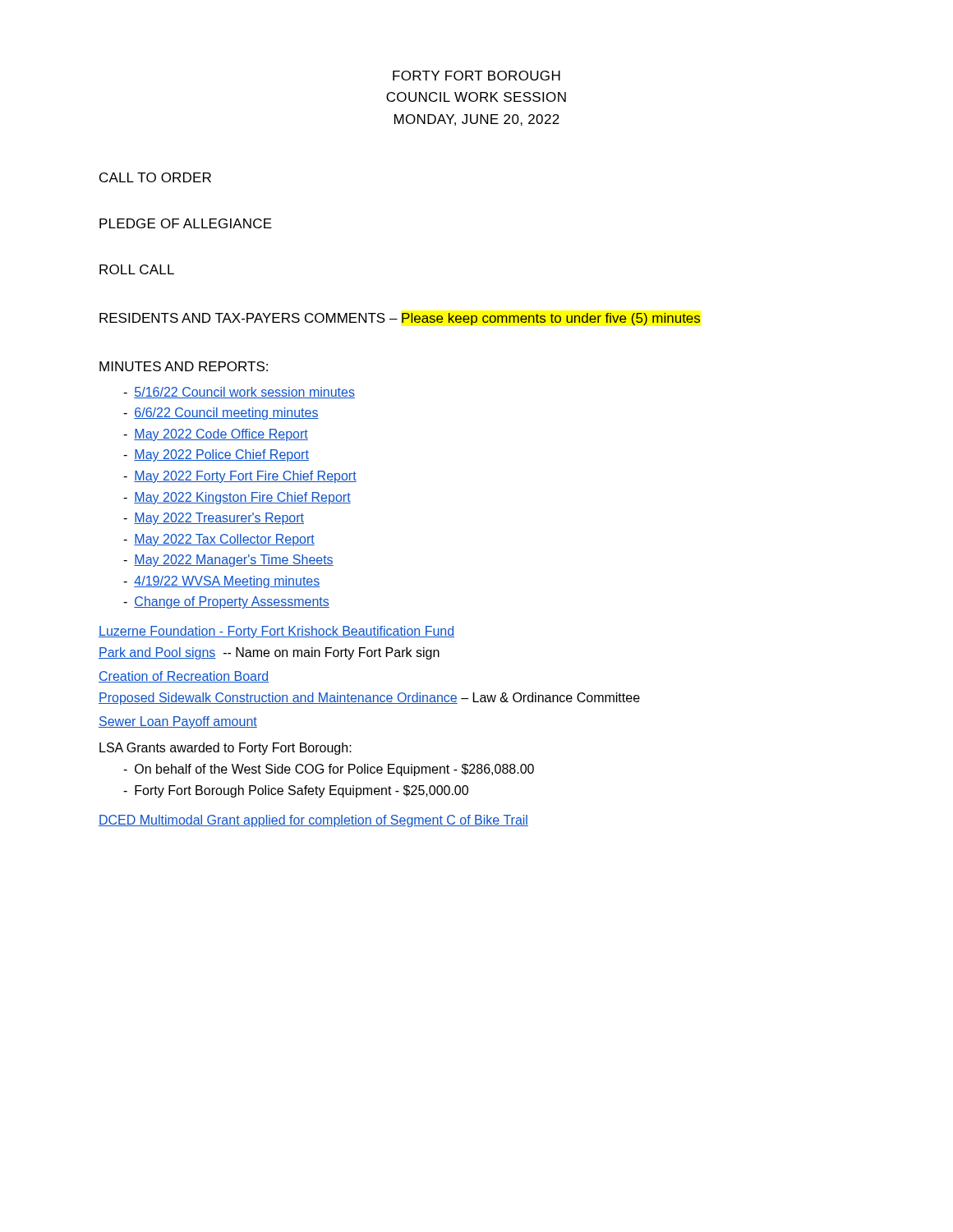Find the block on this page that starts "RESIDENTS AND TAX-PAYERS COMMENTS"

[x=400, y=318]
